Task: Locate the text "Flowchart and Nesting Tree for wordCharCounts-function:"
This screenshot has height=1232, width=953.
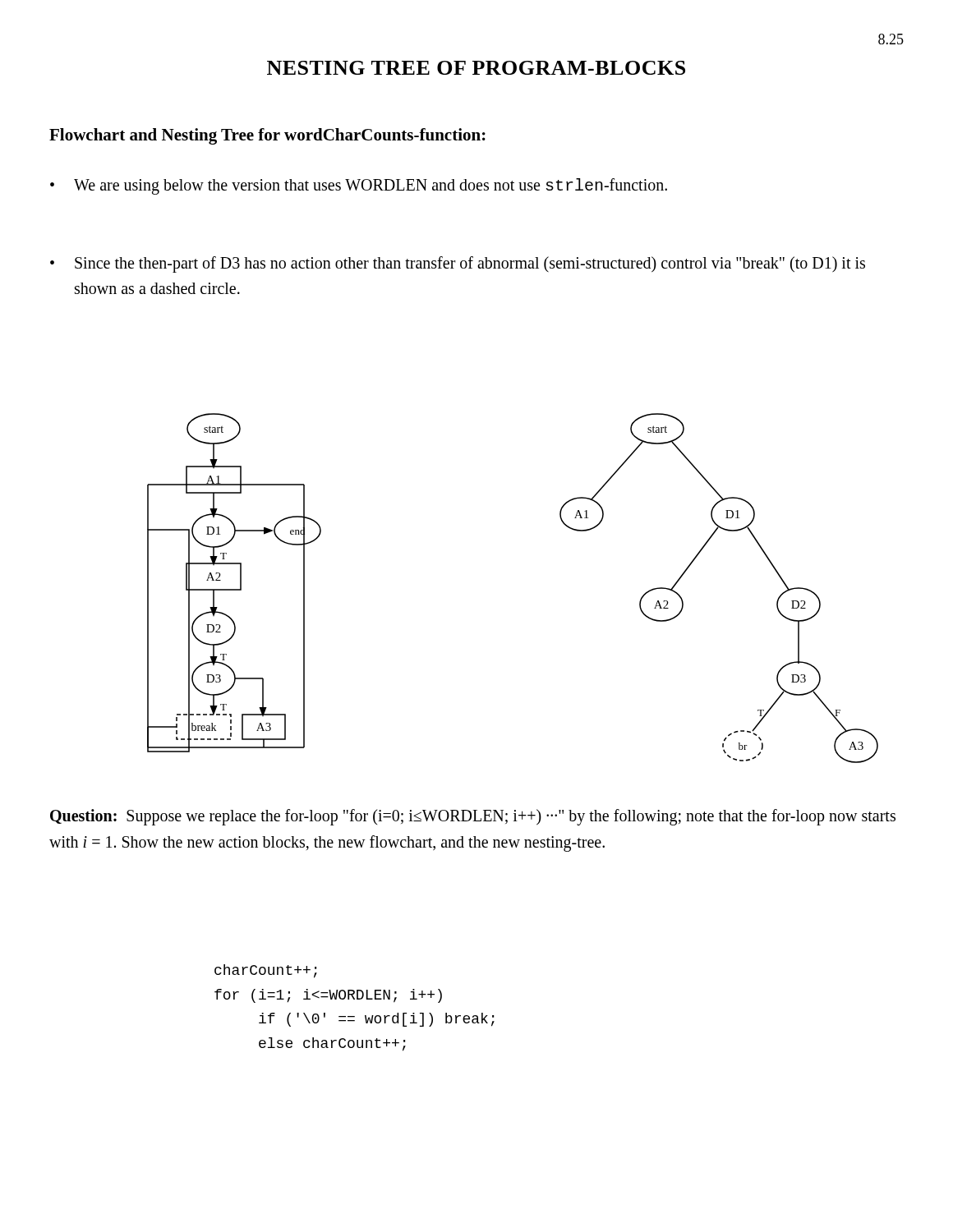Action: (268, 135)
